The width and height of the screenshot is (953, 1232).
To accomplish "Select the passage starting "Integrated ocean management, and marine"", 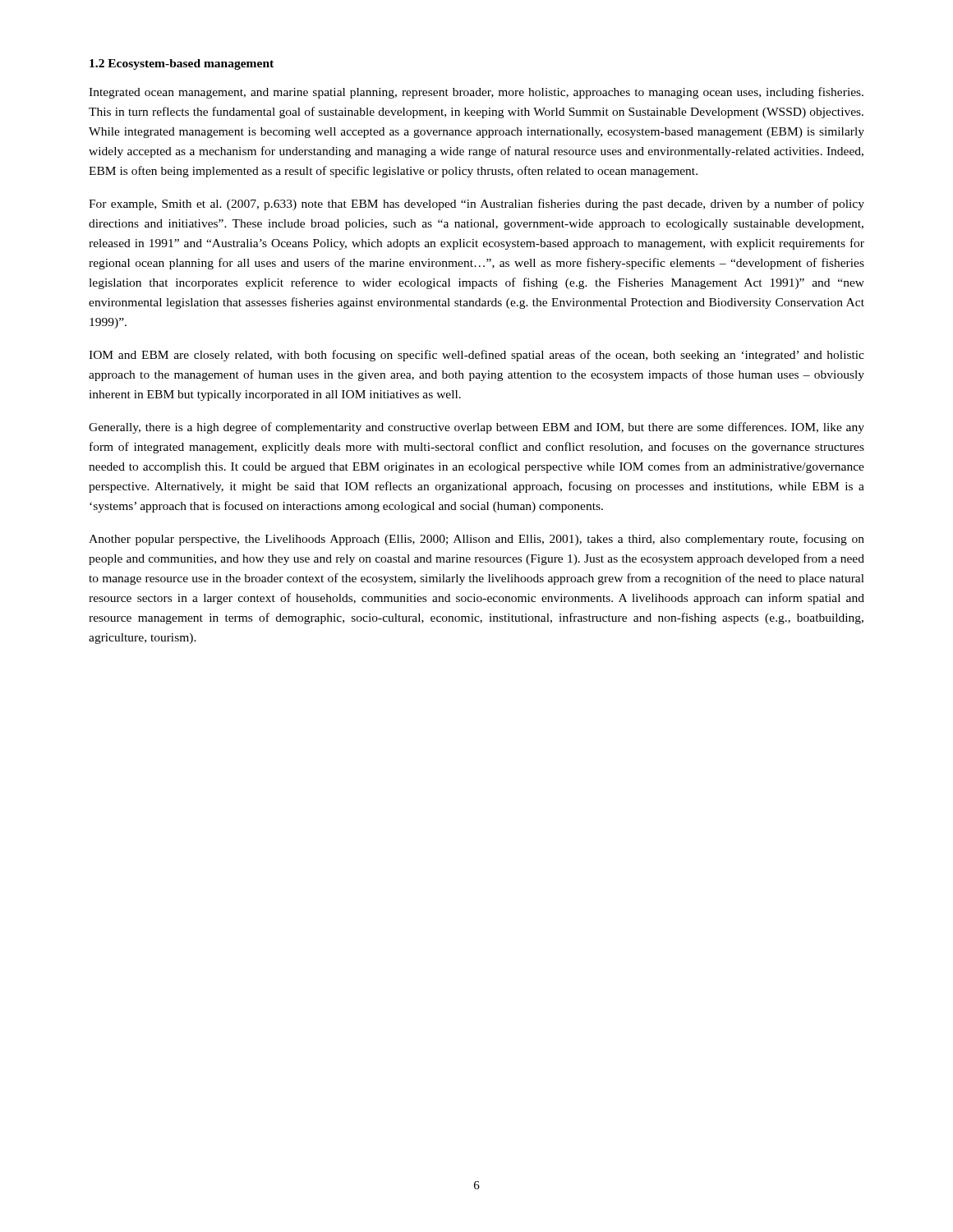I will click(x=476, y=131).
